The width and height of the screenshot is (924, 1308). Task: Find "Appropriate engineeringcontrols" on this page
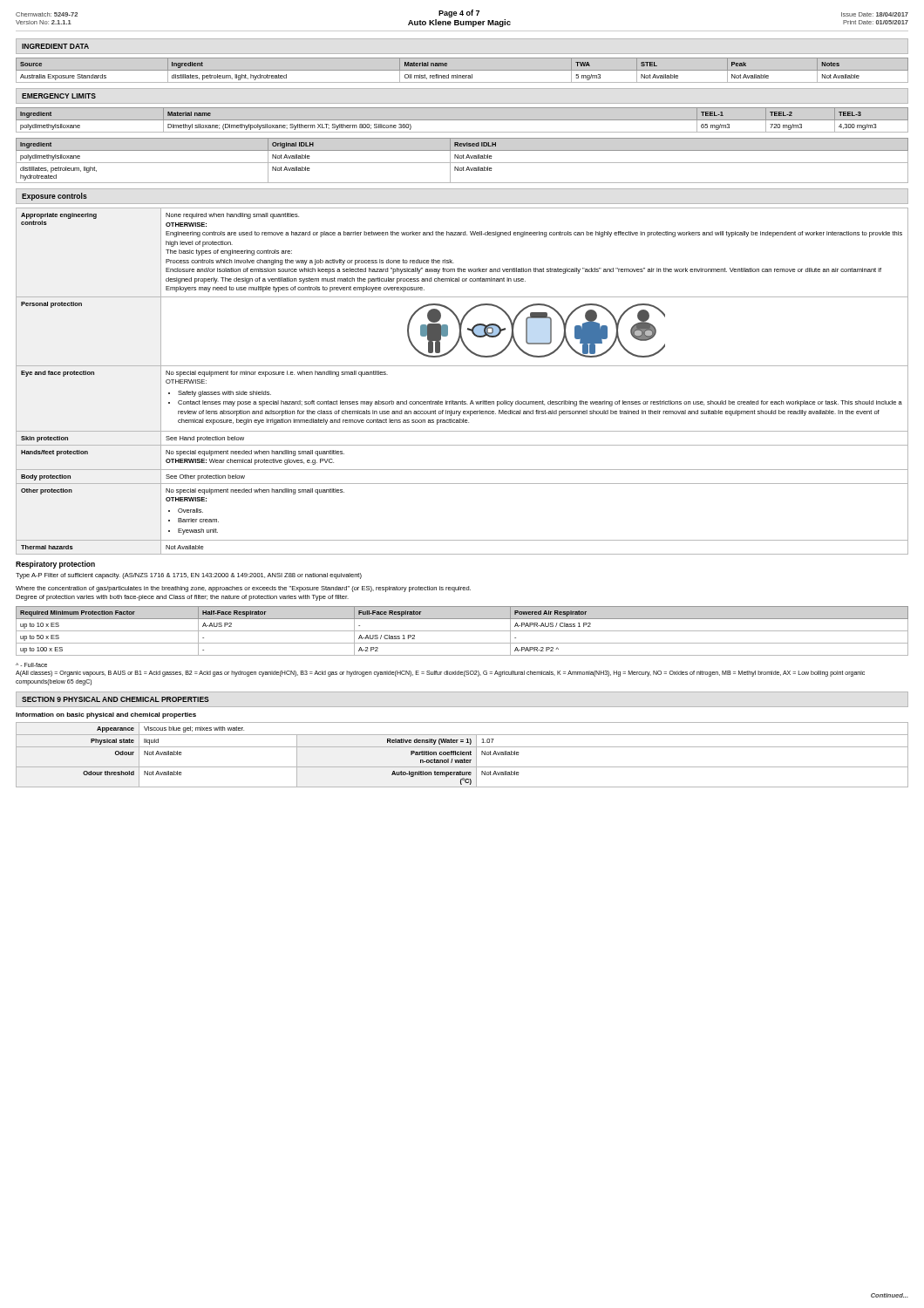59,219
